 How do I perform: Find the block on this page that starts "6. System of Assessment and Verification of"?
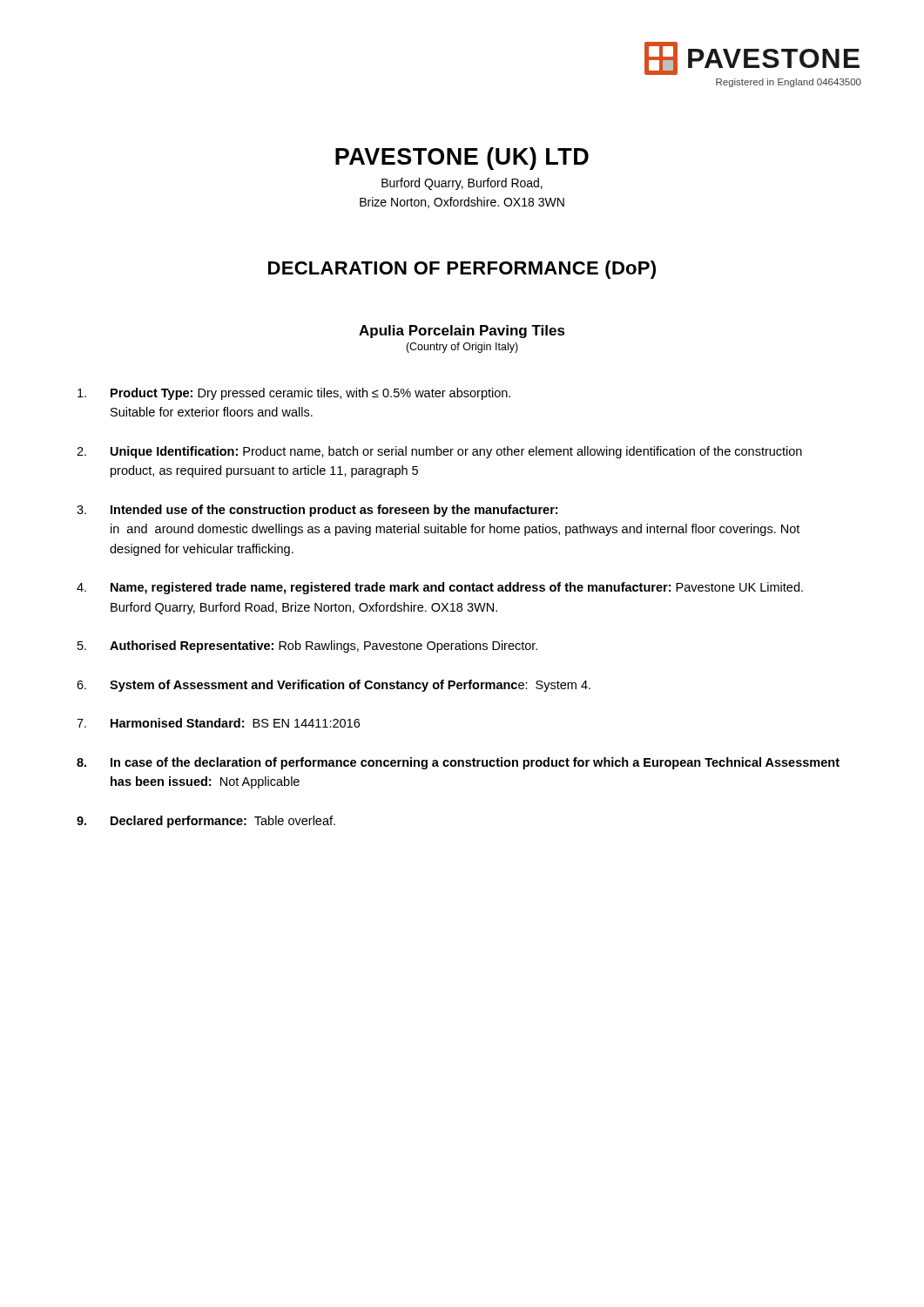[462, 685]
